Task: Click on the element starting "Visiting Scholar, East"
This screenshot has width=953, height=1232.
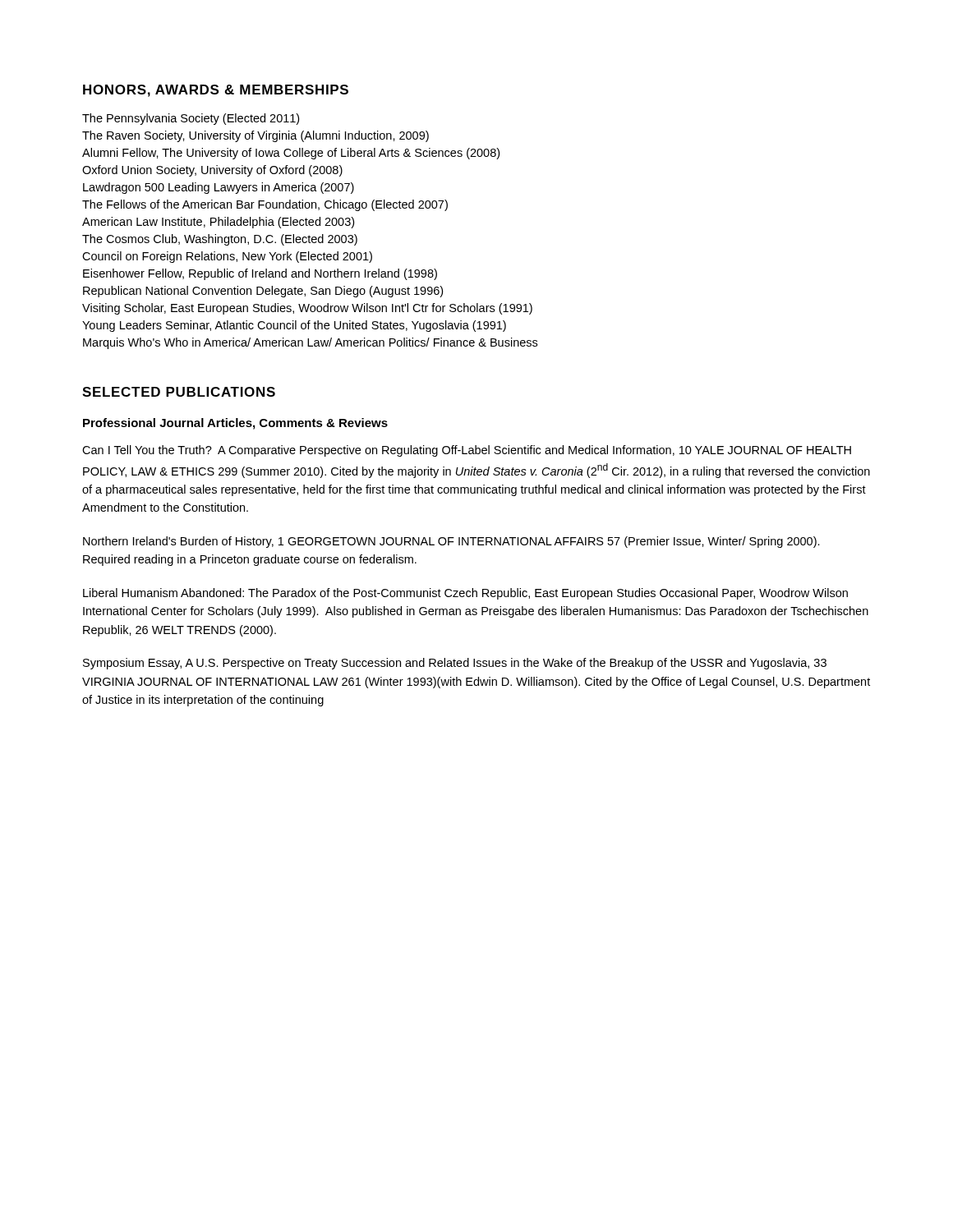Action: click(308, 308)
